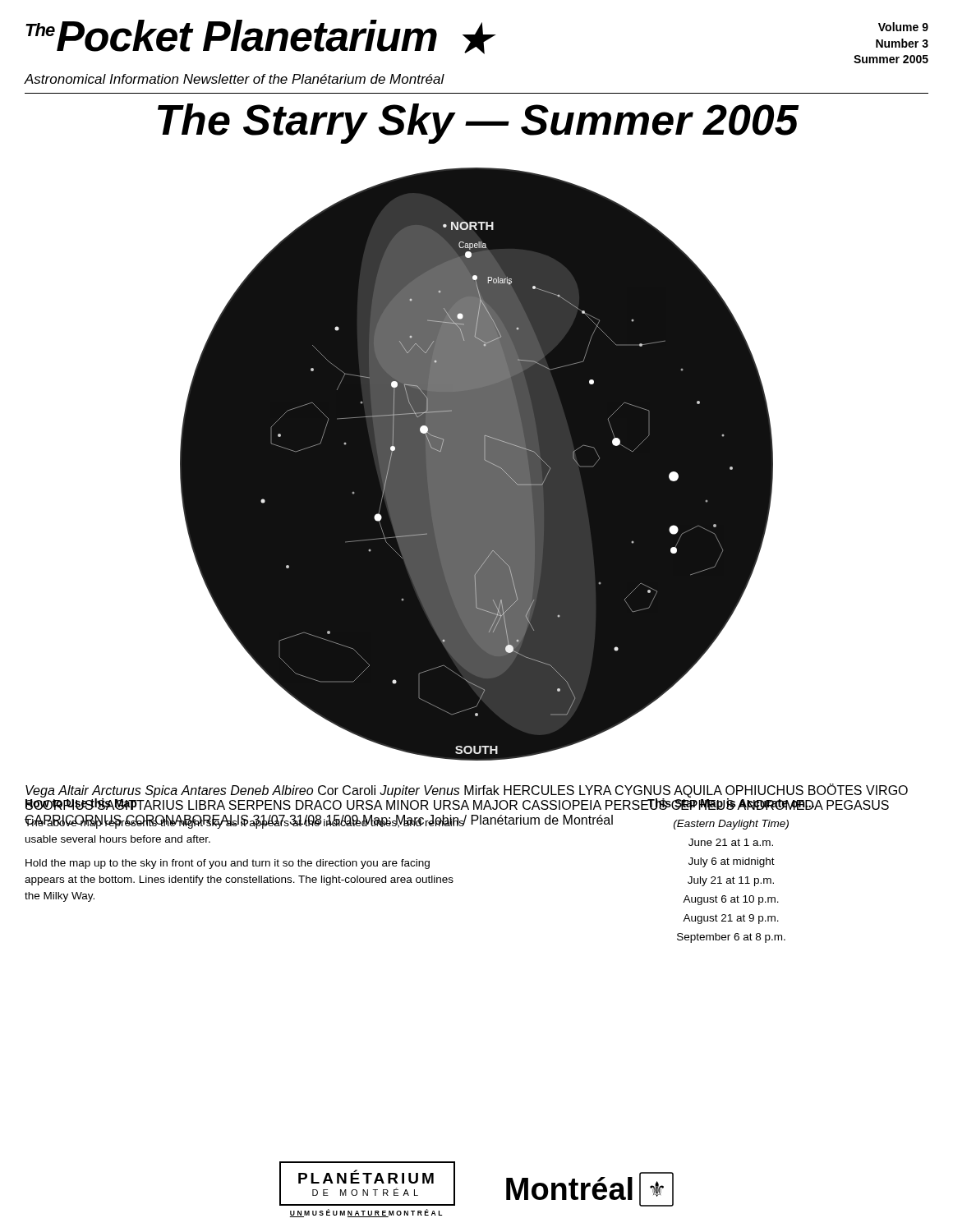Click on the title that says "The Starry Sky — Summer 2005"

click(476, 120)
